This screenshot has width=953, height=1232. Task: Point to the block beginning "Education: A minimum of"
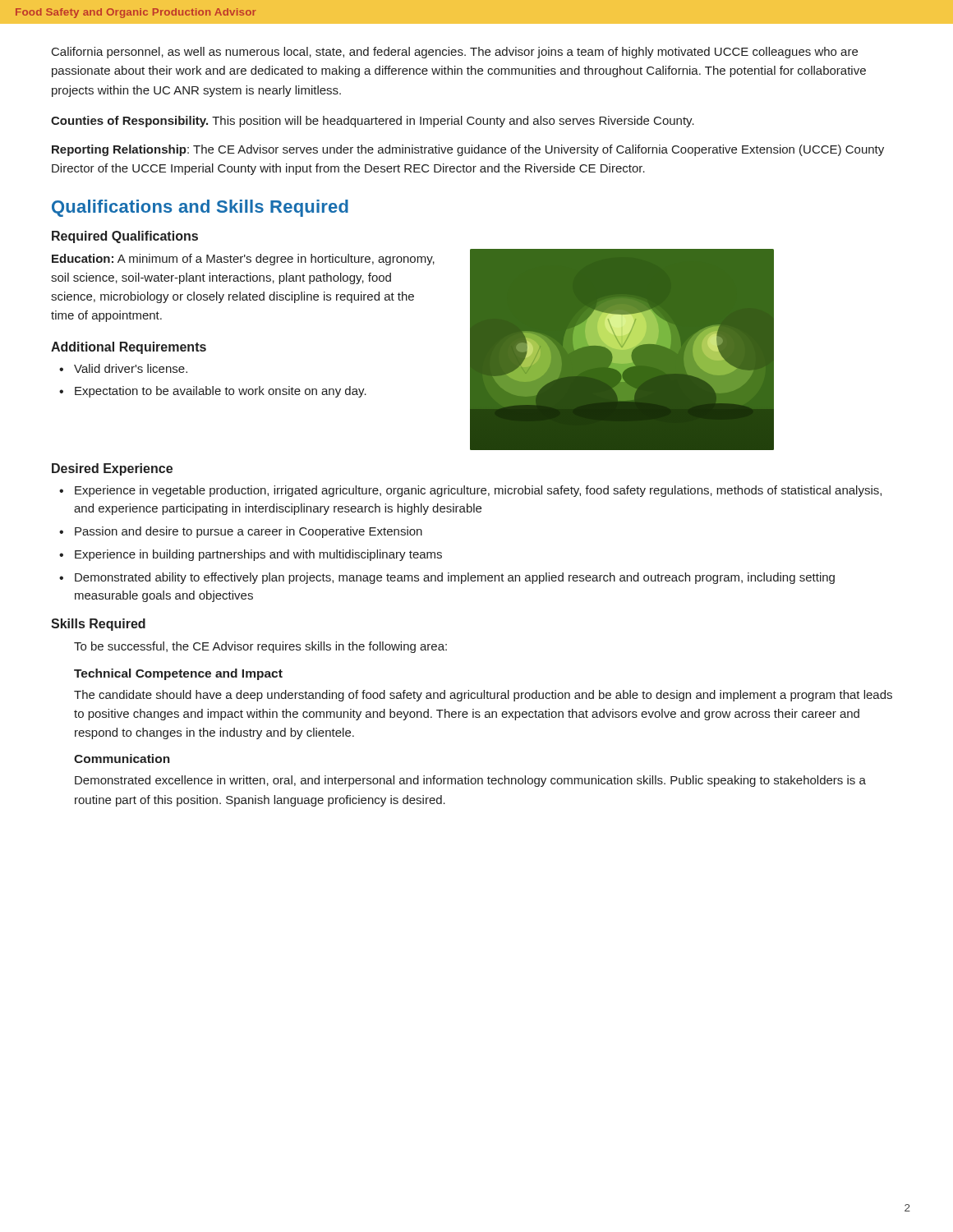(243, 287)
